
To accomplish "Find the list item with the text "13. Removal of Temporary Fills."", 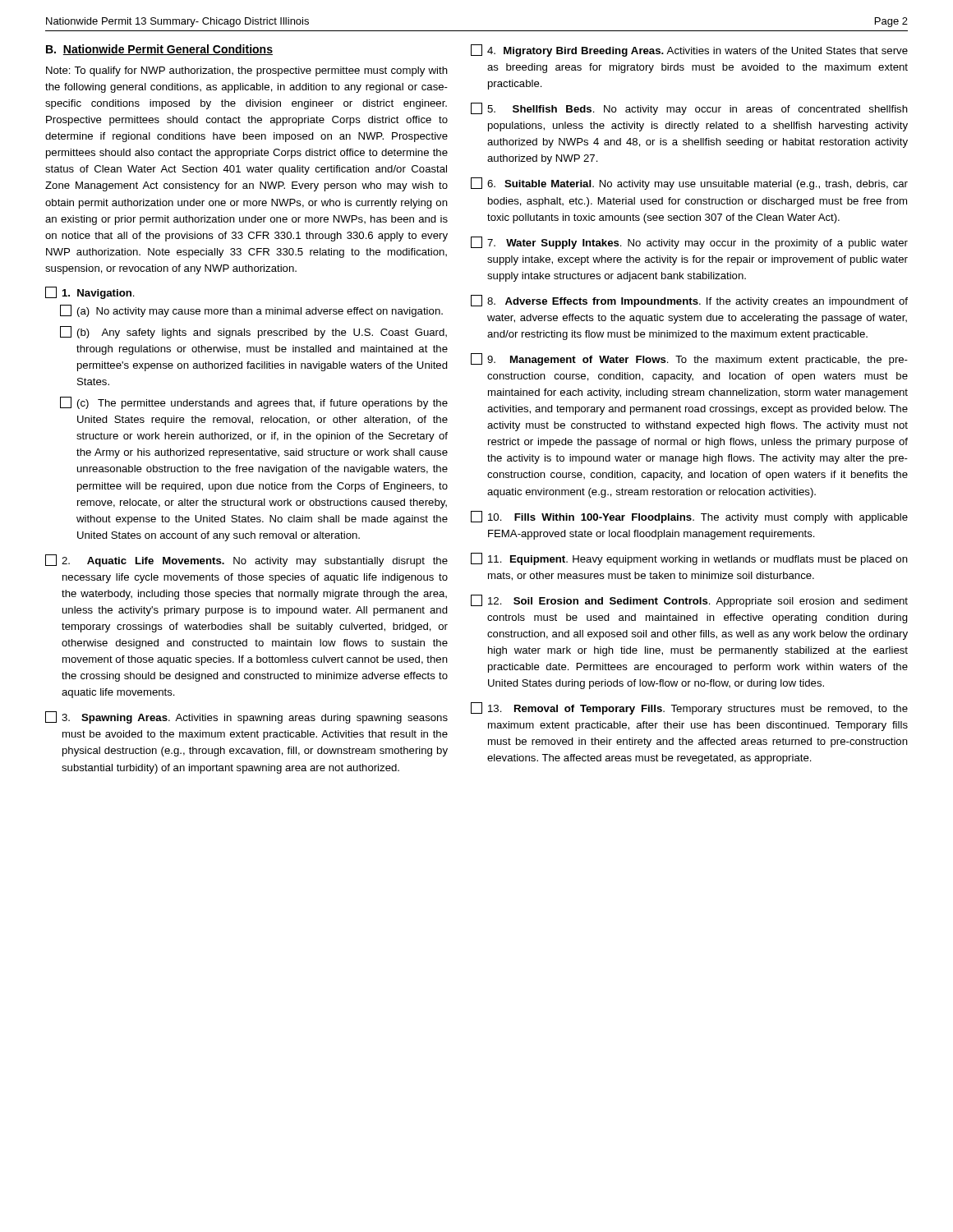I will click(x=689, y=734).
